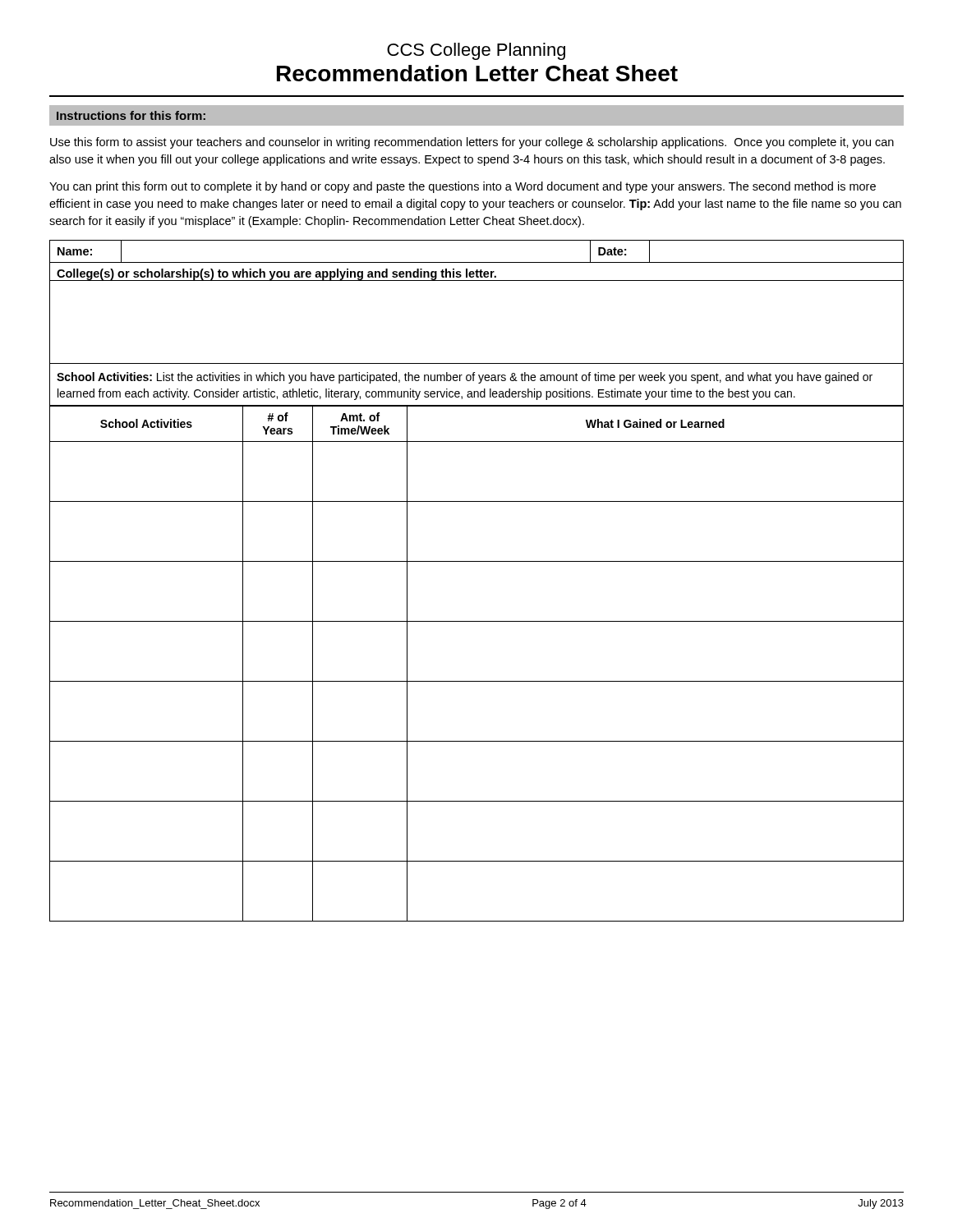Click on the table containing "What I Gained or Learned"
Viewport: 953px width, 1232px height.
pyautogui.click(x=476, y=664)
